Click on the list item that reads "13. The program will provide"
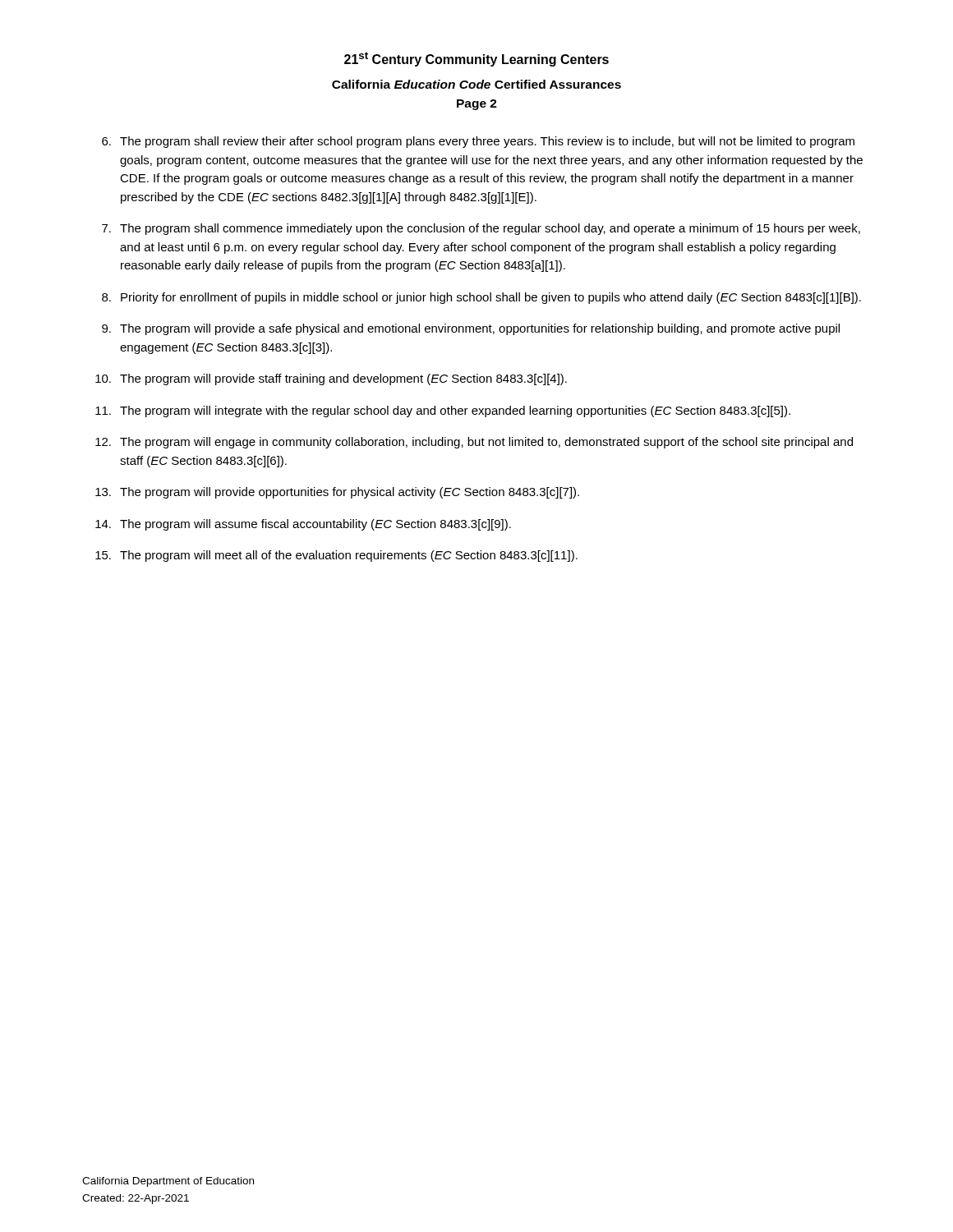This screenshot has height=1232, width=953. [x=476, y=492]
